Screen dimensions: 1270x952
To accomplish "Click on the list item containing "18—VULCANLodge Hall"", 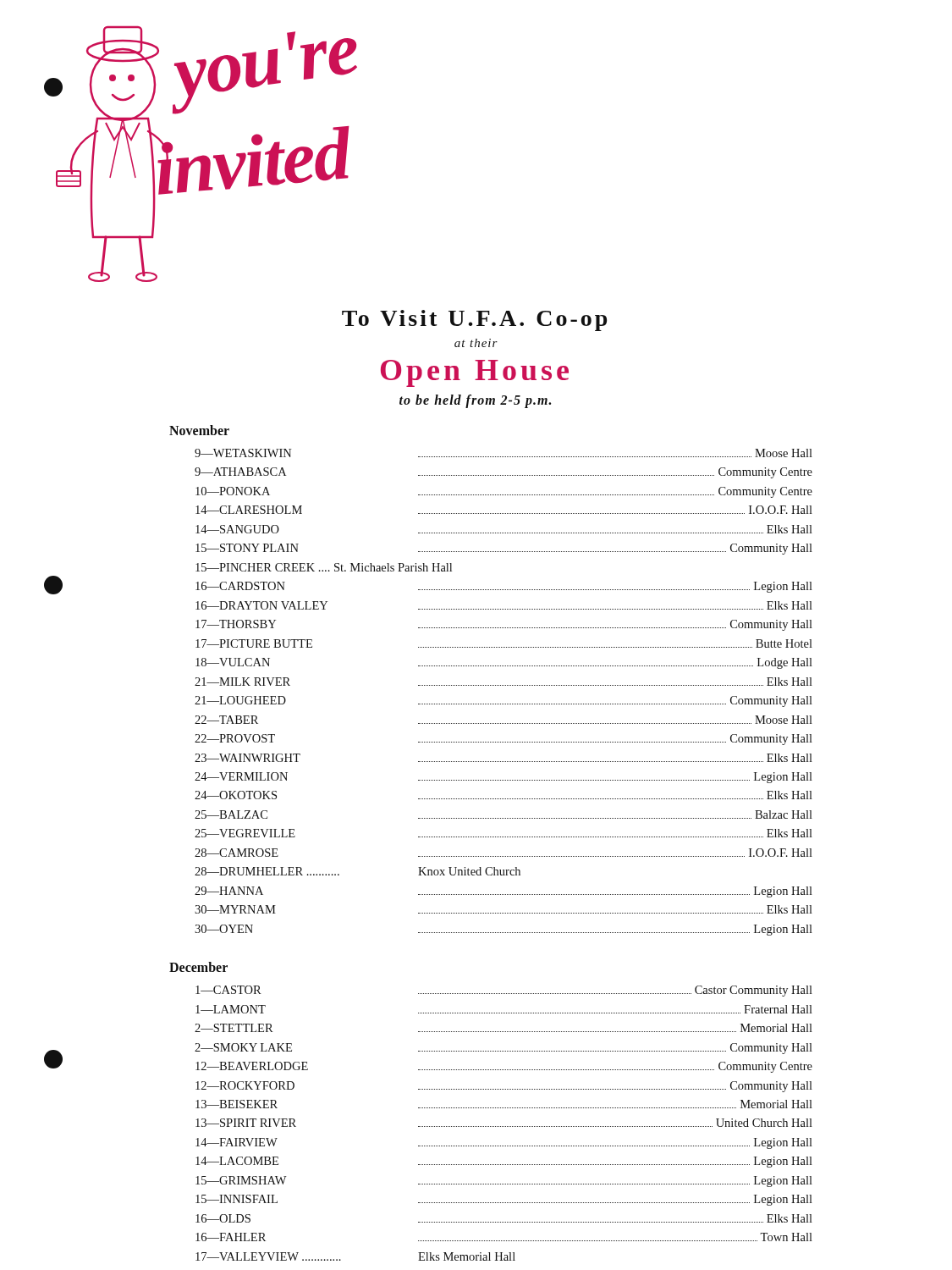I will 503,662.
